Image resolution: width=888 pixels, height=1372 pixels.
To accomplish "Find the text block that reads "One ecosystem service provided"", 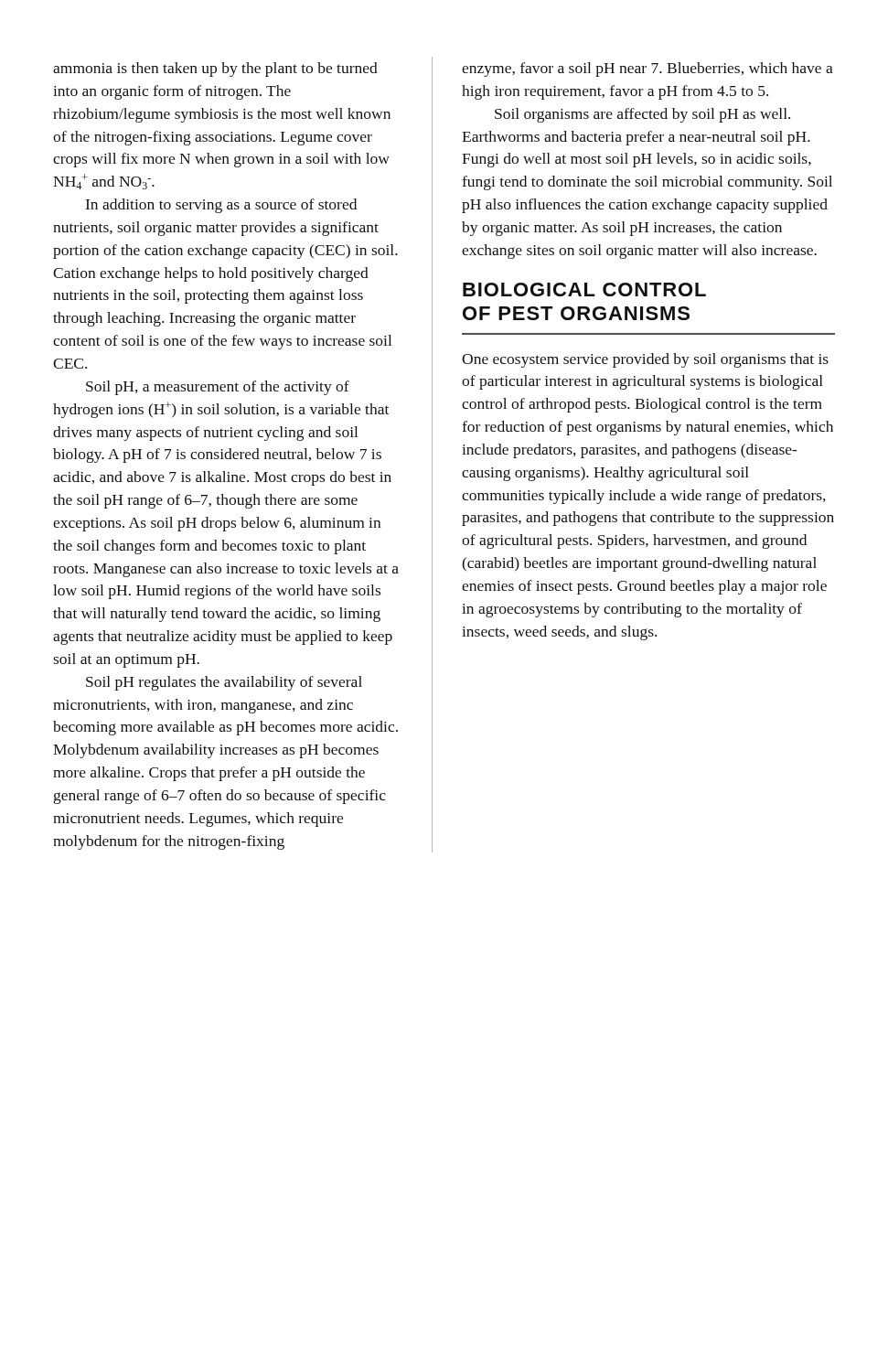I will (x=648, y=495).
